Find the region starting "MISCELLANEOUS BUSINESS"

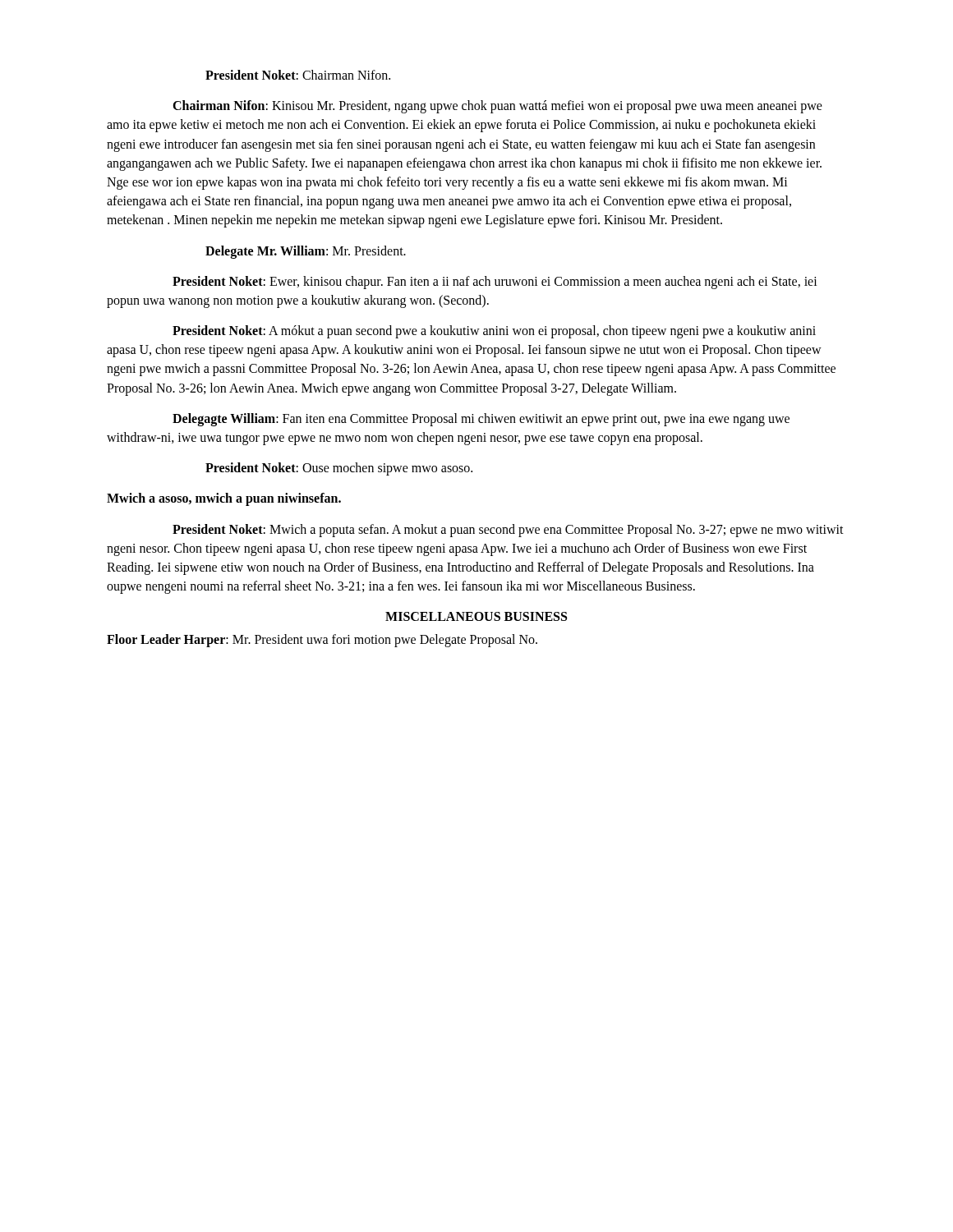tap(476, 617)
